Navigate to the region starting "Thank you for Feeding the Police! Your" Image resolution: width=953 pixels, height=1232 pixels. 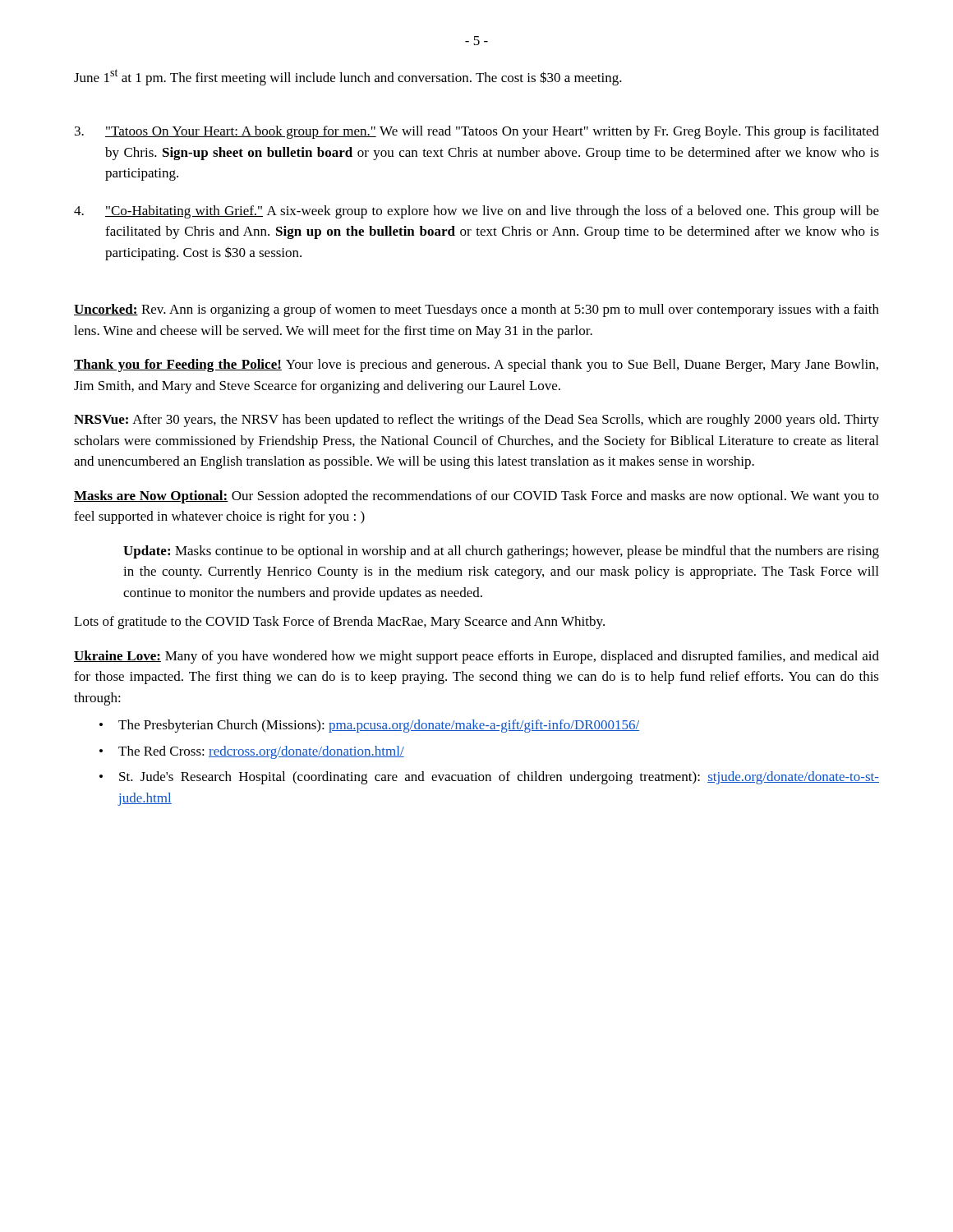tap(476, 375)
